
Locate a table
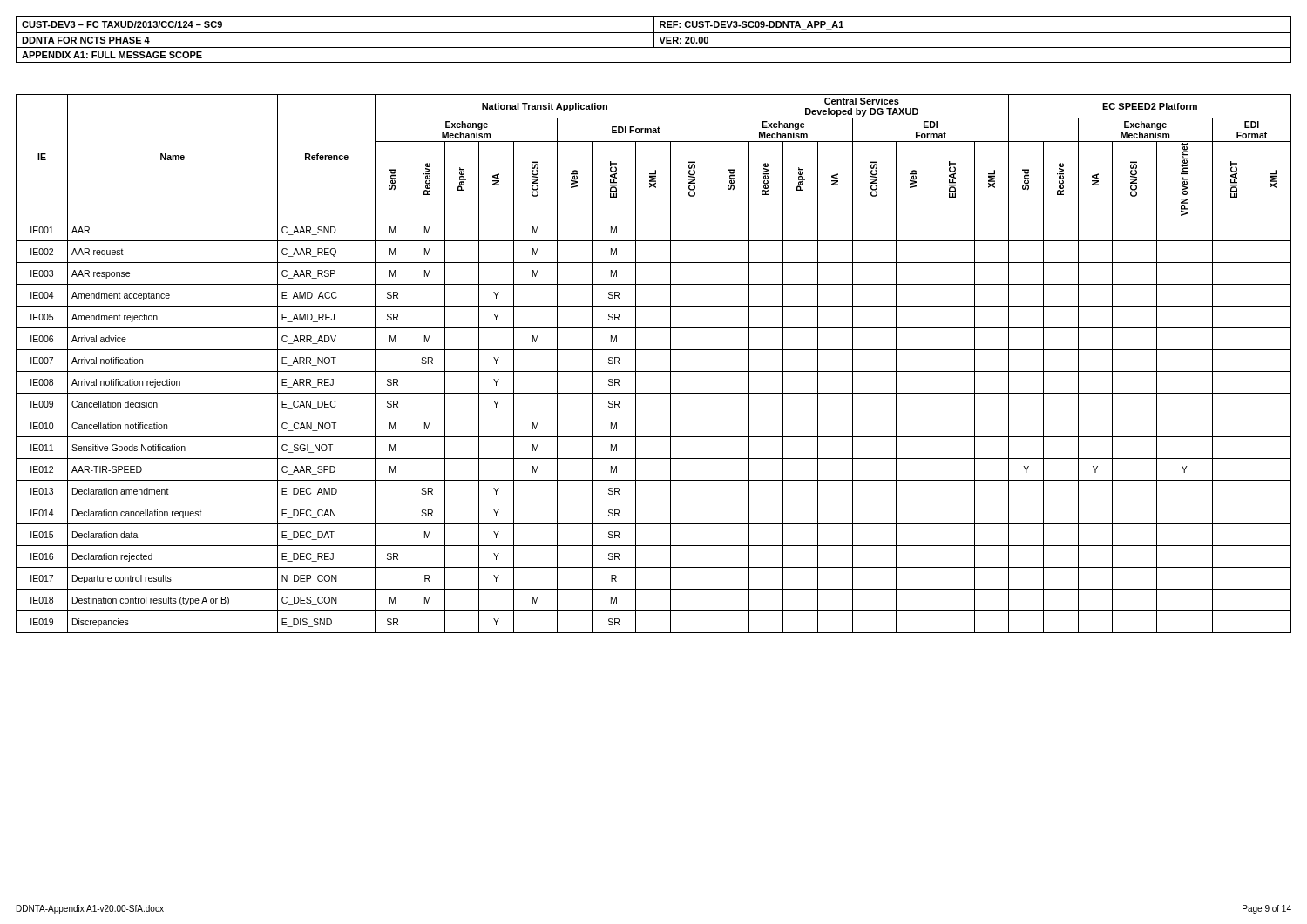coord(654,364)
